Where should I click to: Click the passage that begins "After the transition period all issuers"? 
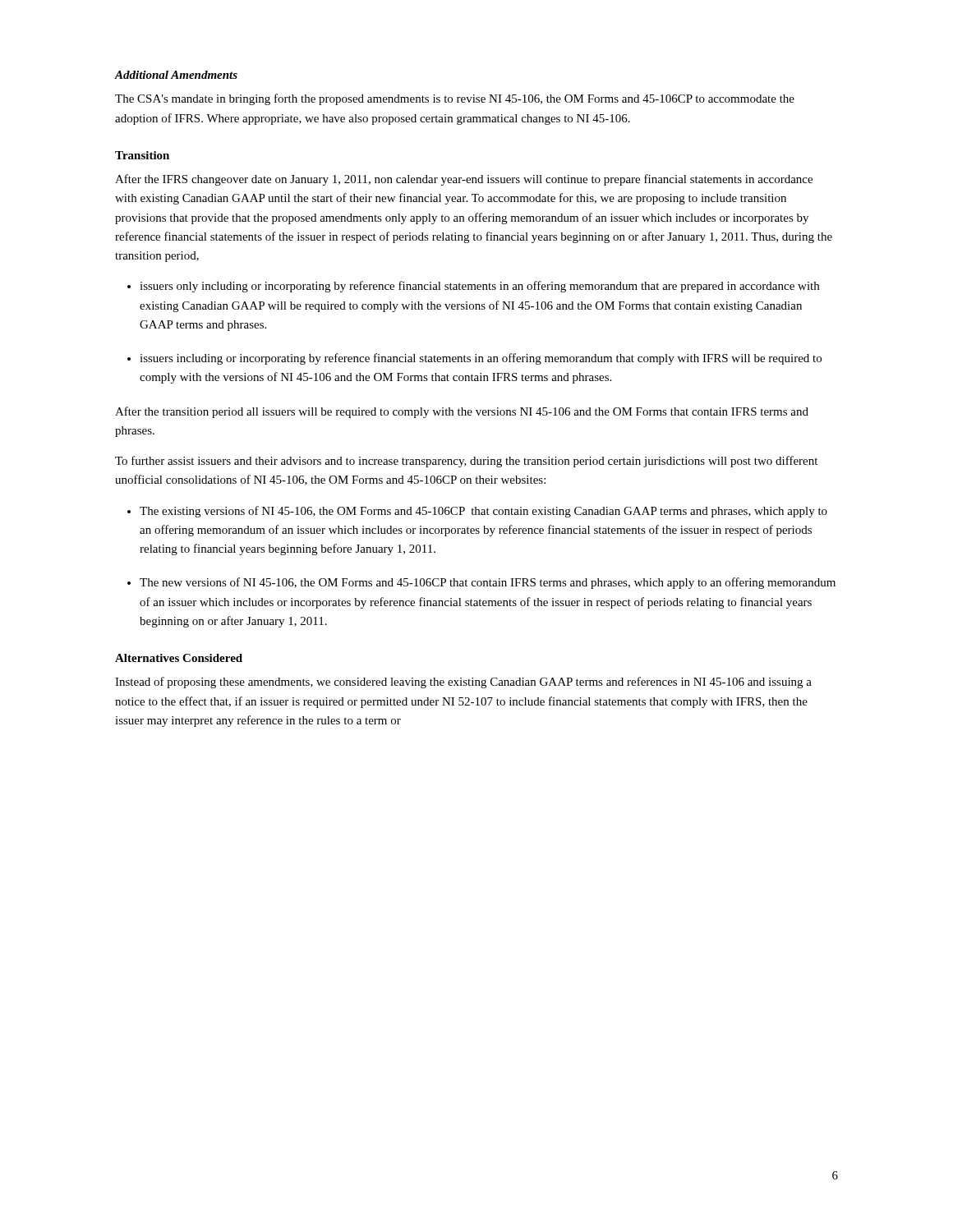pos(476,421)
